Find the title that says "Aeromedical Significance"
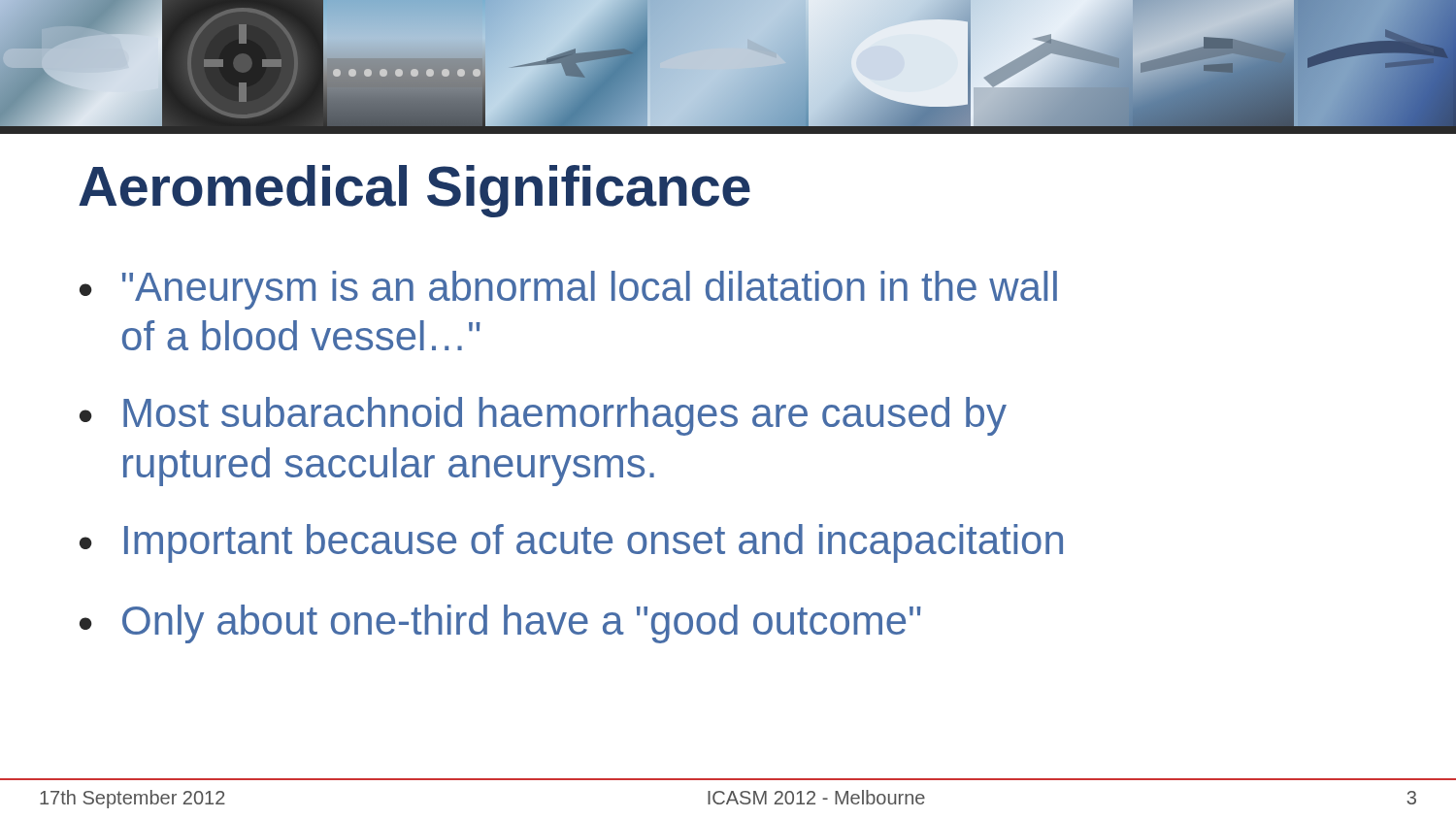This screenshot has width=1456, height=819. pos(414,186)
